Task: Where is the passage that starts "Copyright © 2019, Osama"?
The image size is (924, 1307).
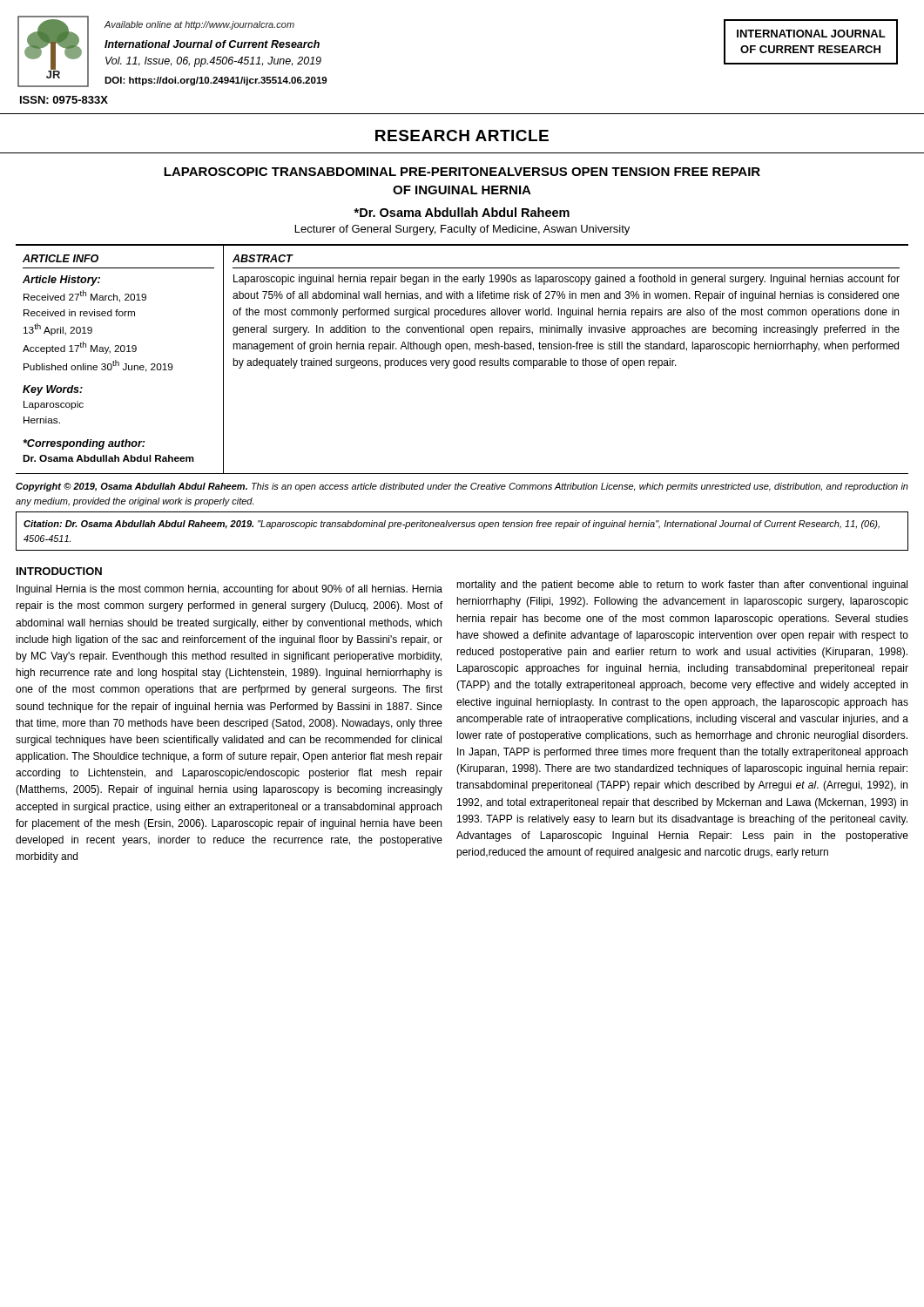Action: coord(462,494)
